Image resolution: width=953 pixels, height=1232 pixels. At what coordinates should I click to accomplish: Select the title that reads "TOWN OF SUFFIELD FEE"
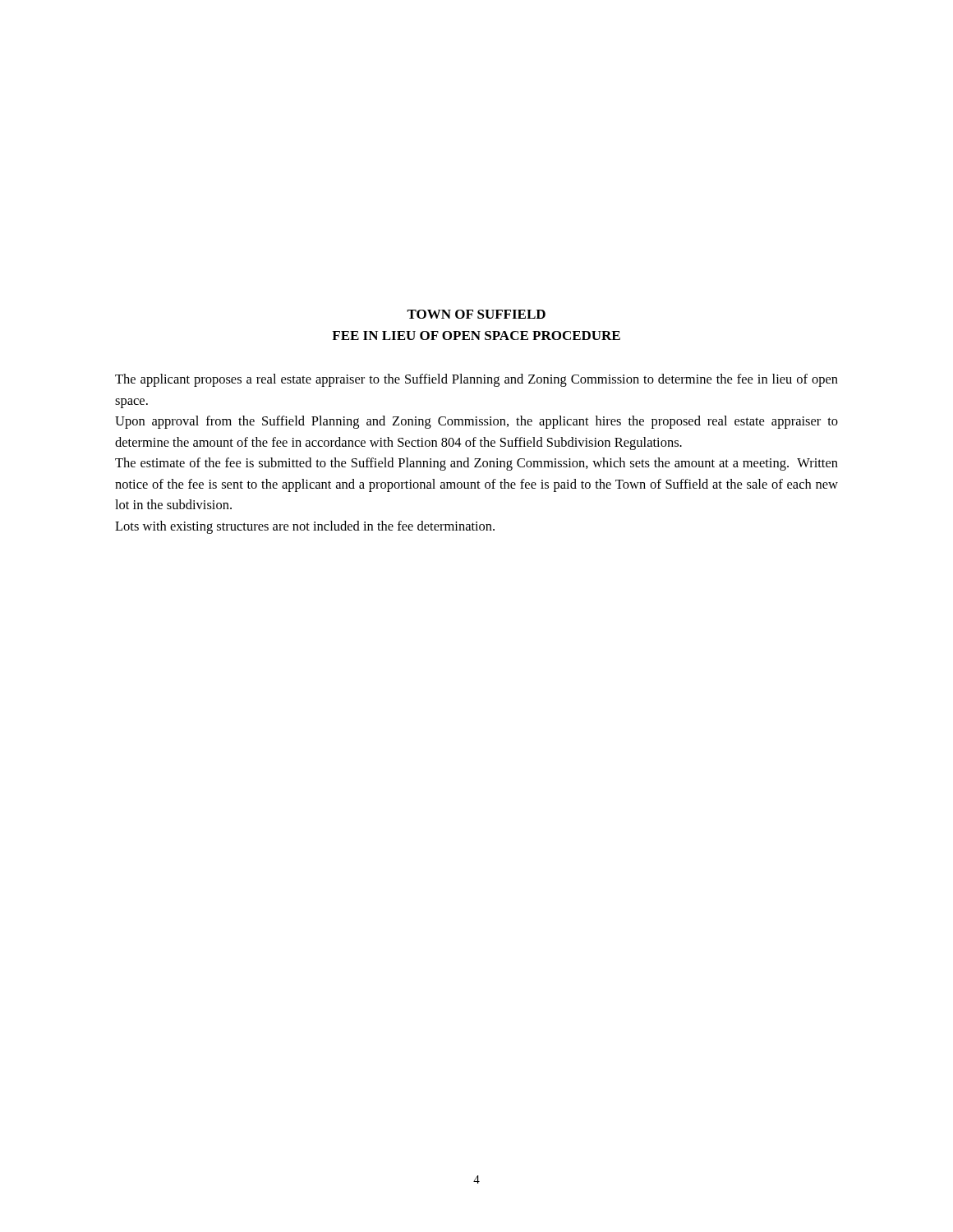coord(476,325)
